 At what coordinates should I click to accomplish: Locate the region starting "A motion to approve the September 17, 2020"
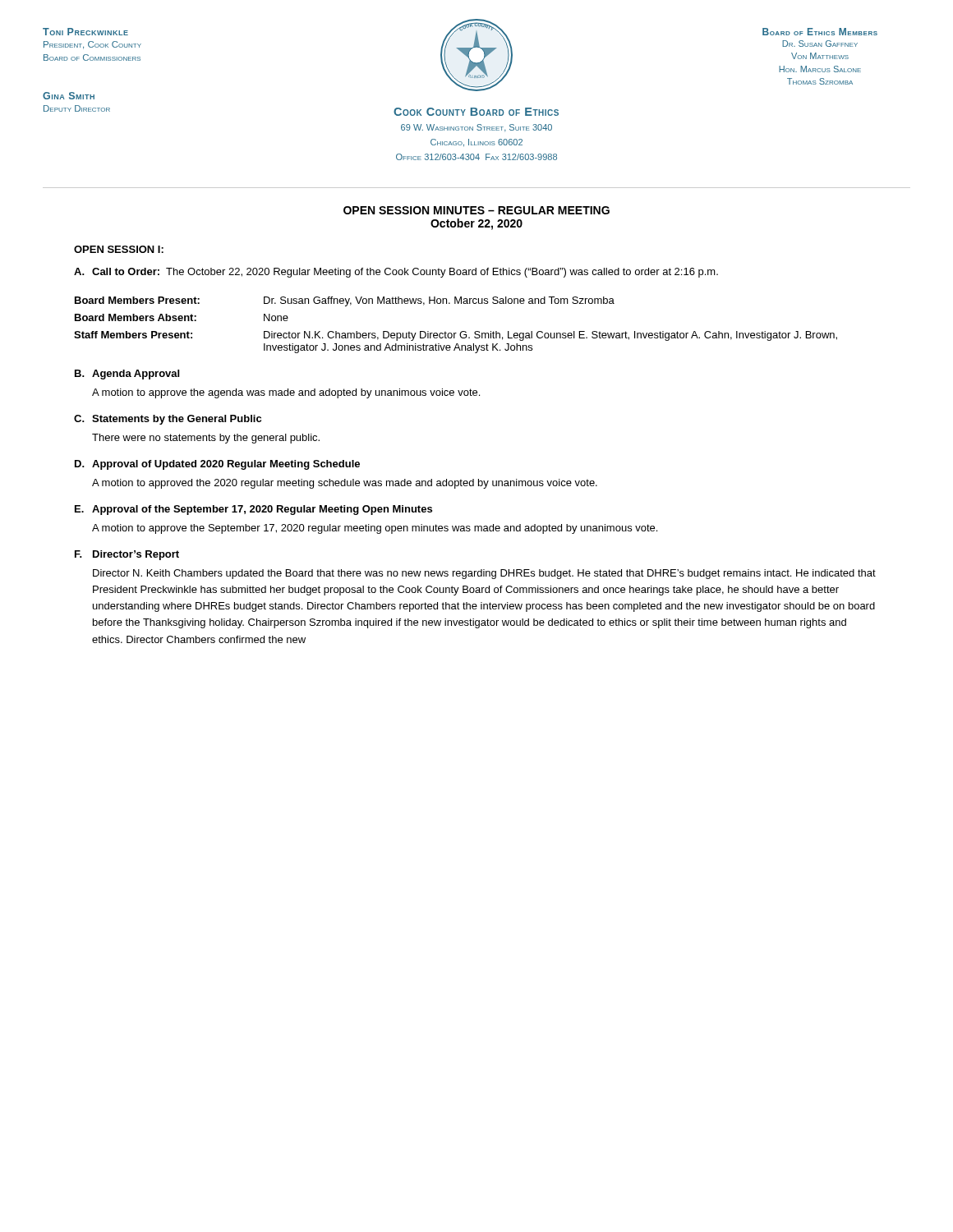(x=375, y=528)
